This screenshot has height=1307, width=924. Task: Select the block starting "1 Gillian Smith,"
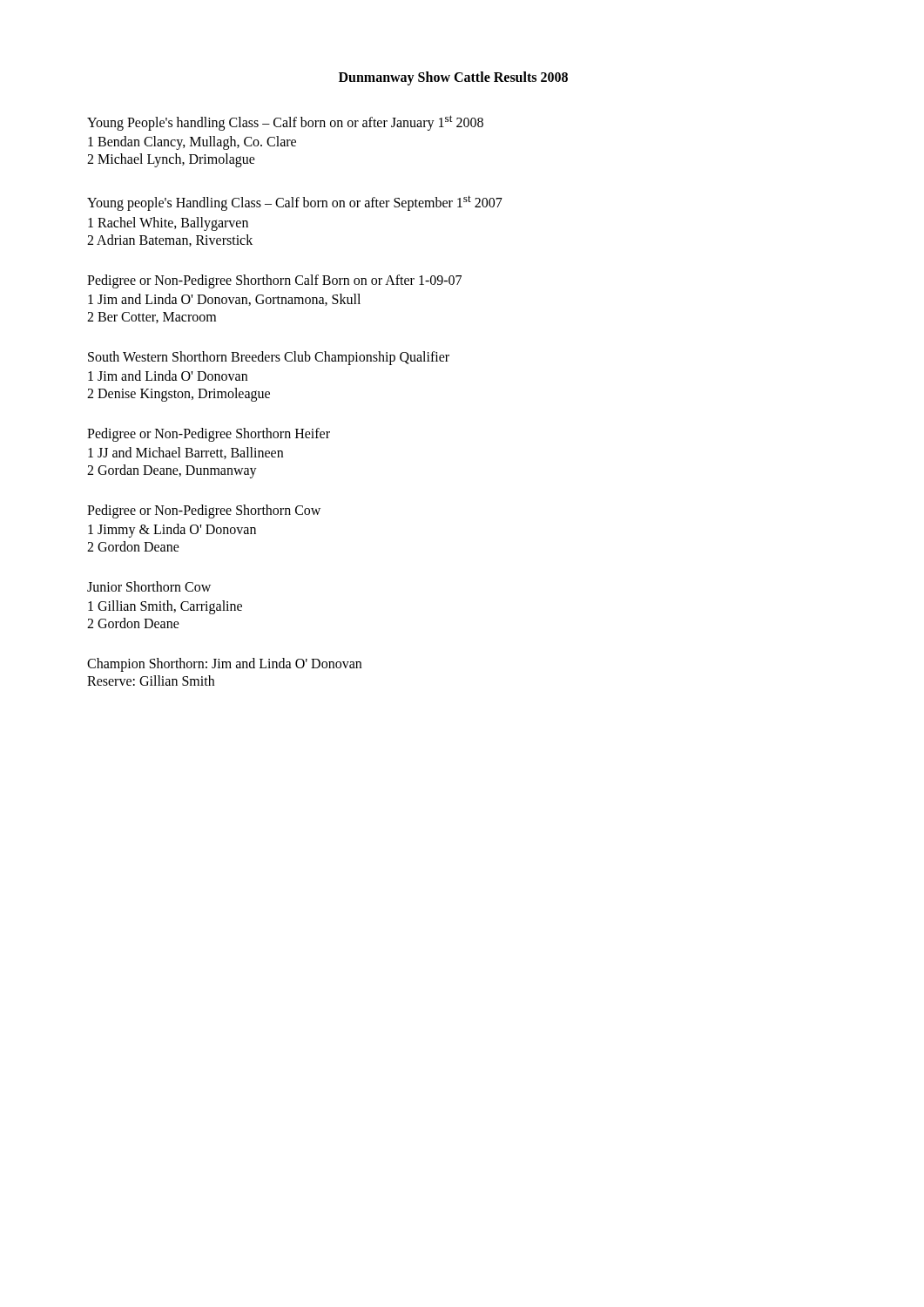pos(165,606)
